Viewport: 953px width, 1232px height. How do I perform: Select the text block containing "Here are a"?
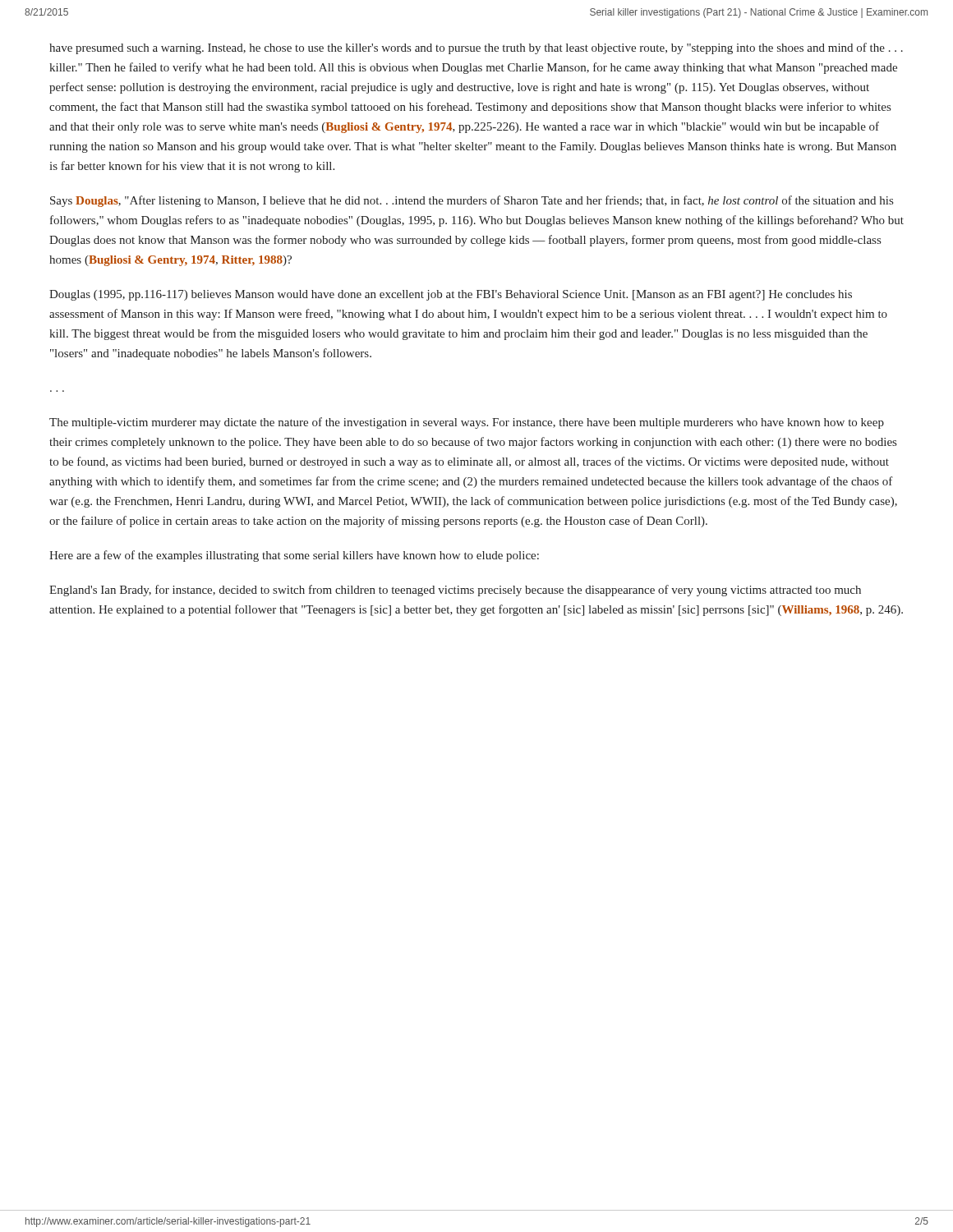point(294,555)
